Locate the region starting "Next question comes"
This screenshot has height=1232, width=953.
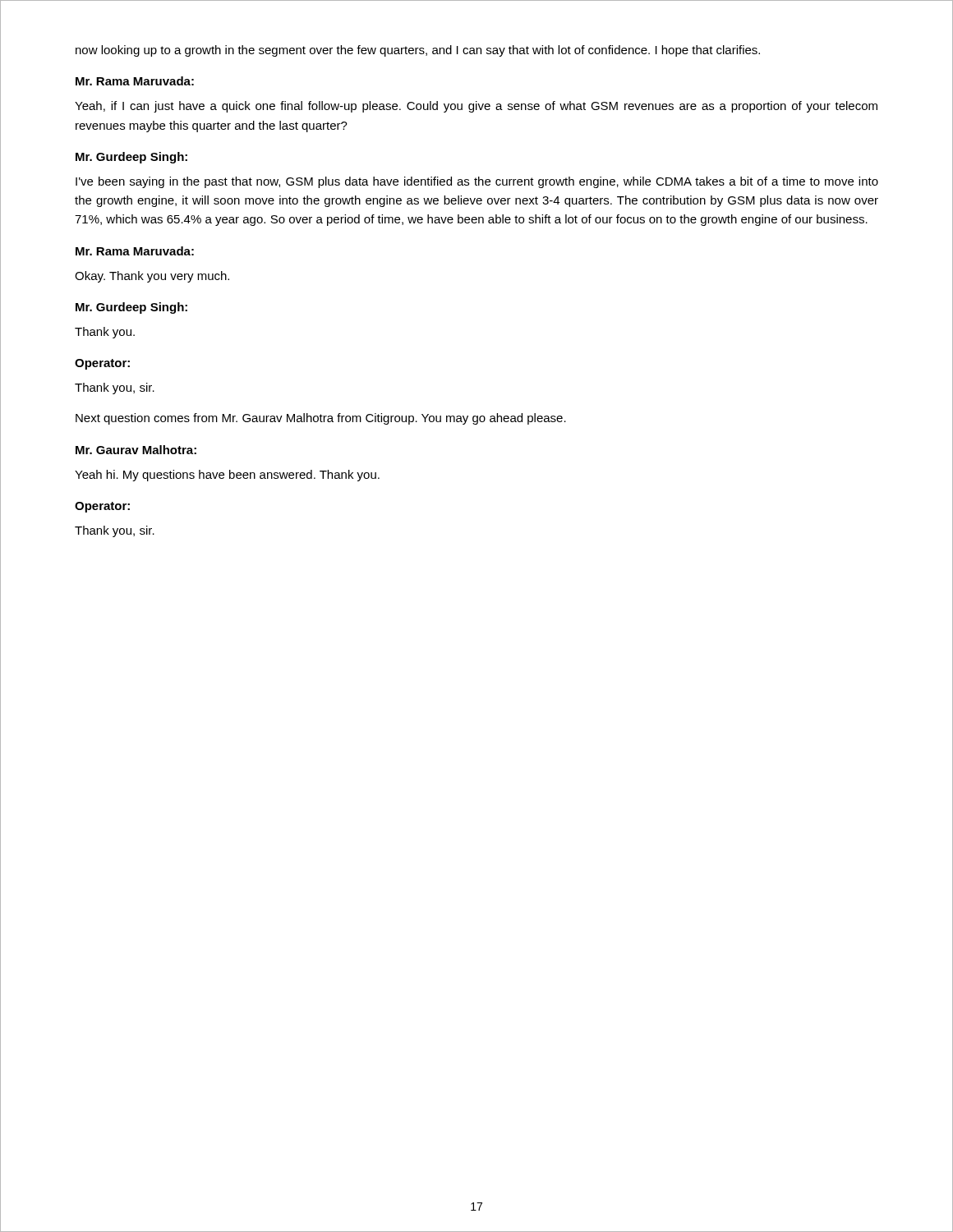[x=321, y=418]
